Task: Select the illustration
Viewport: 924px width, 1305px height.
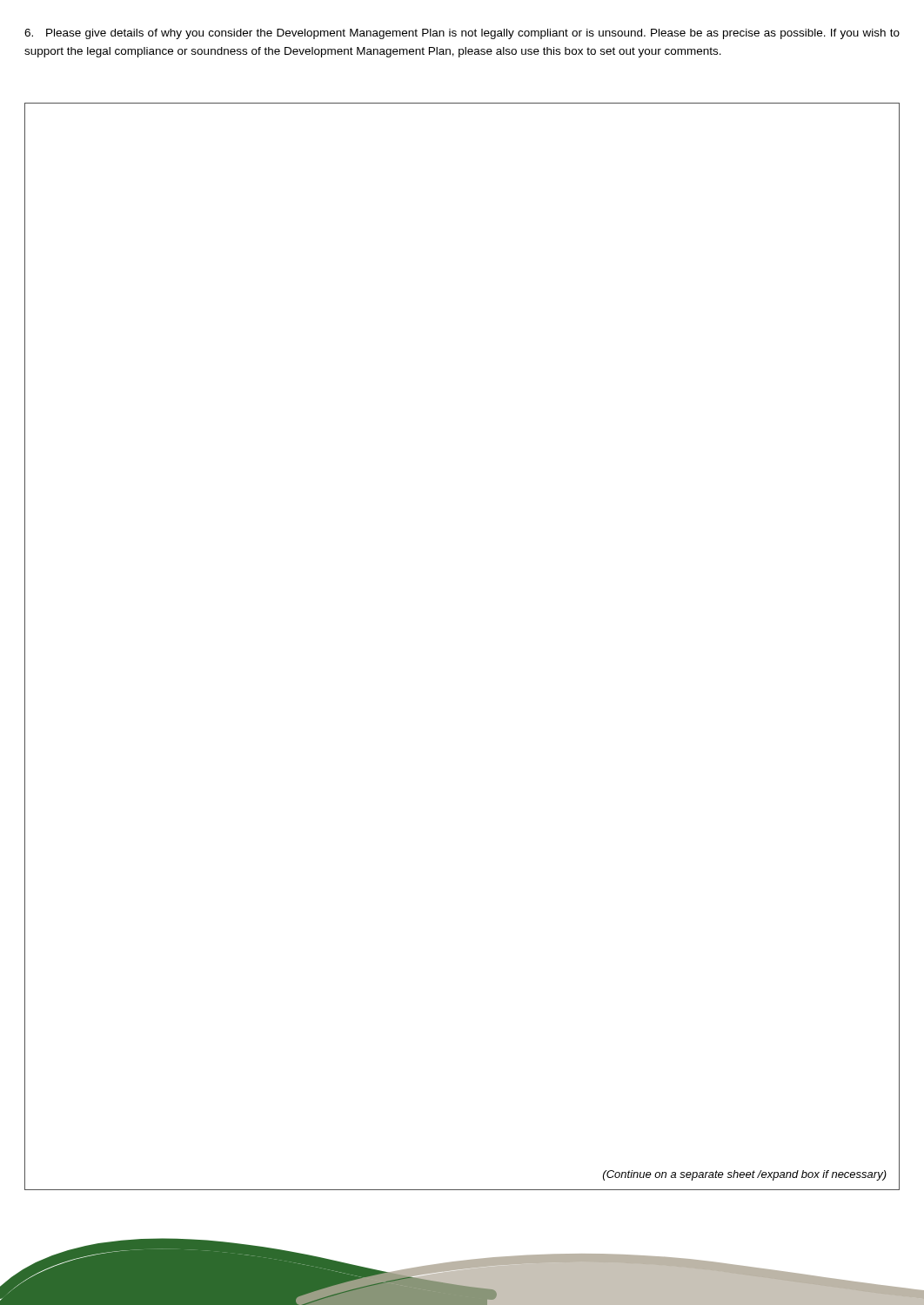Action: coord(462,1264)
